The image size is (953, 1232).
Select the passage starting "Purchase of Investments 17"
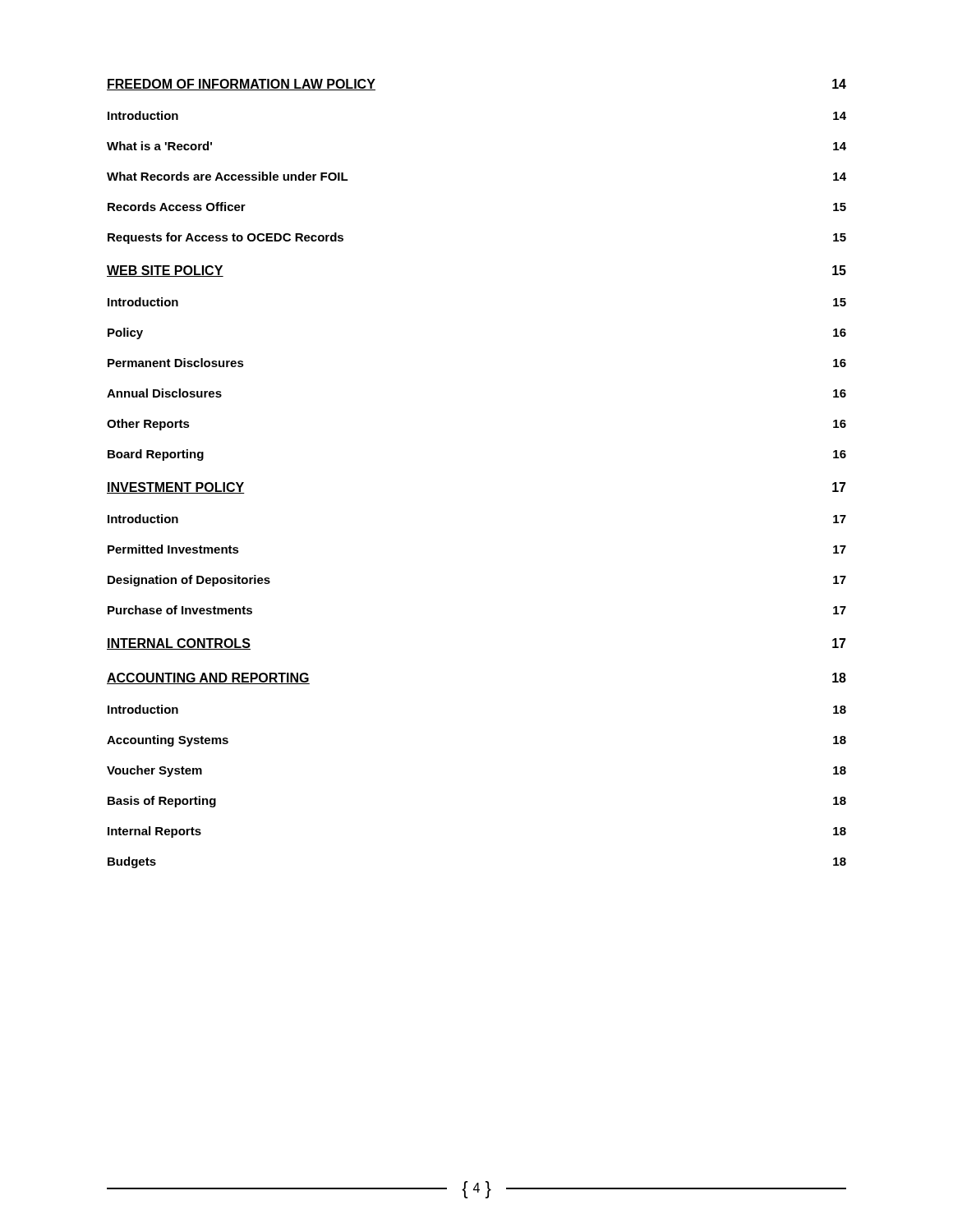[x=182, y=610]
